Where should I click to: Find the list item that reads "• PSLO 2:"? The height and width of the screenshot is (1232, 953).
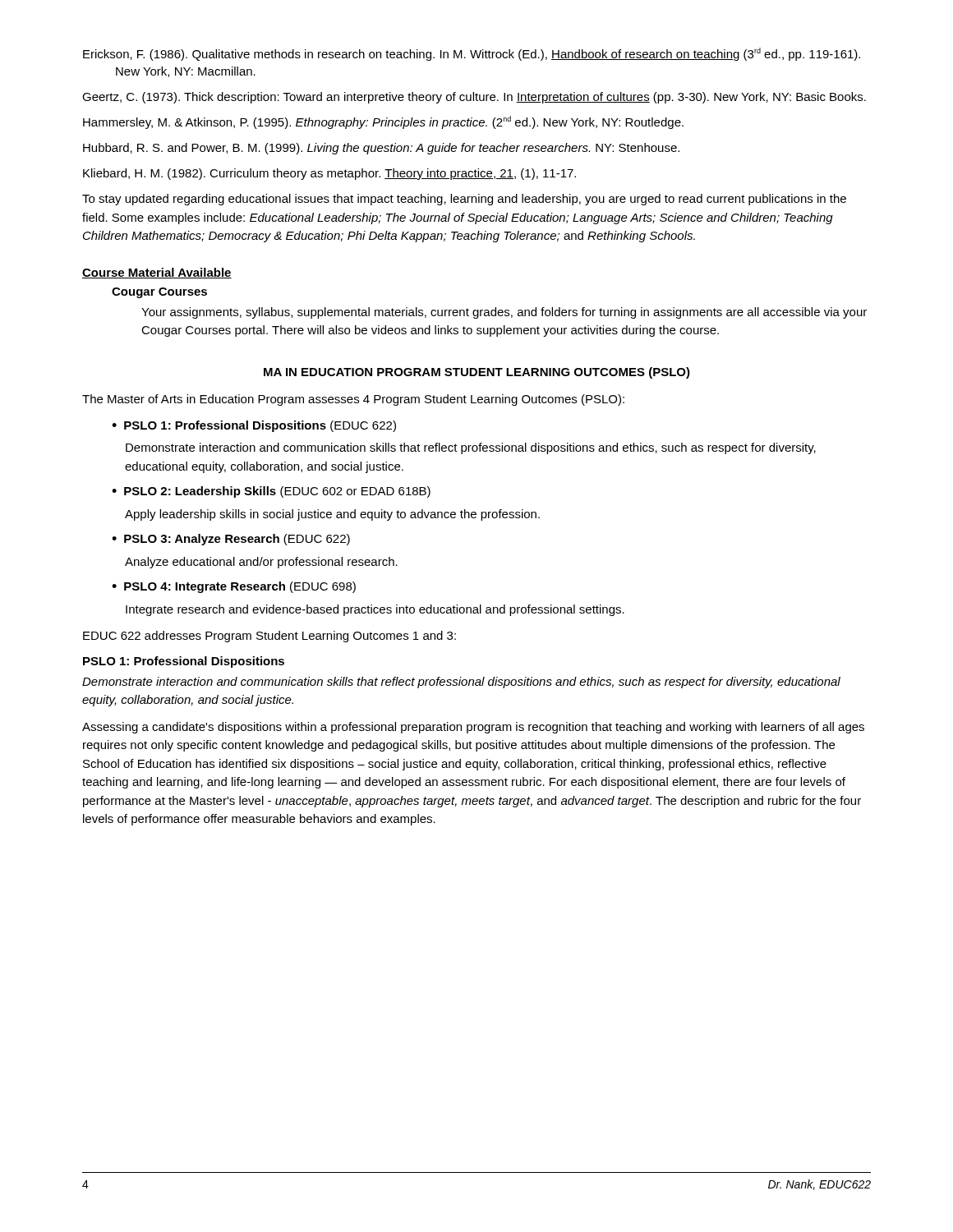tap(271, 492)
